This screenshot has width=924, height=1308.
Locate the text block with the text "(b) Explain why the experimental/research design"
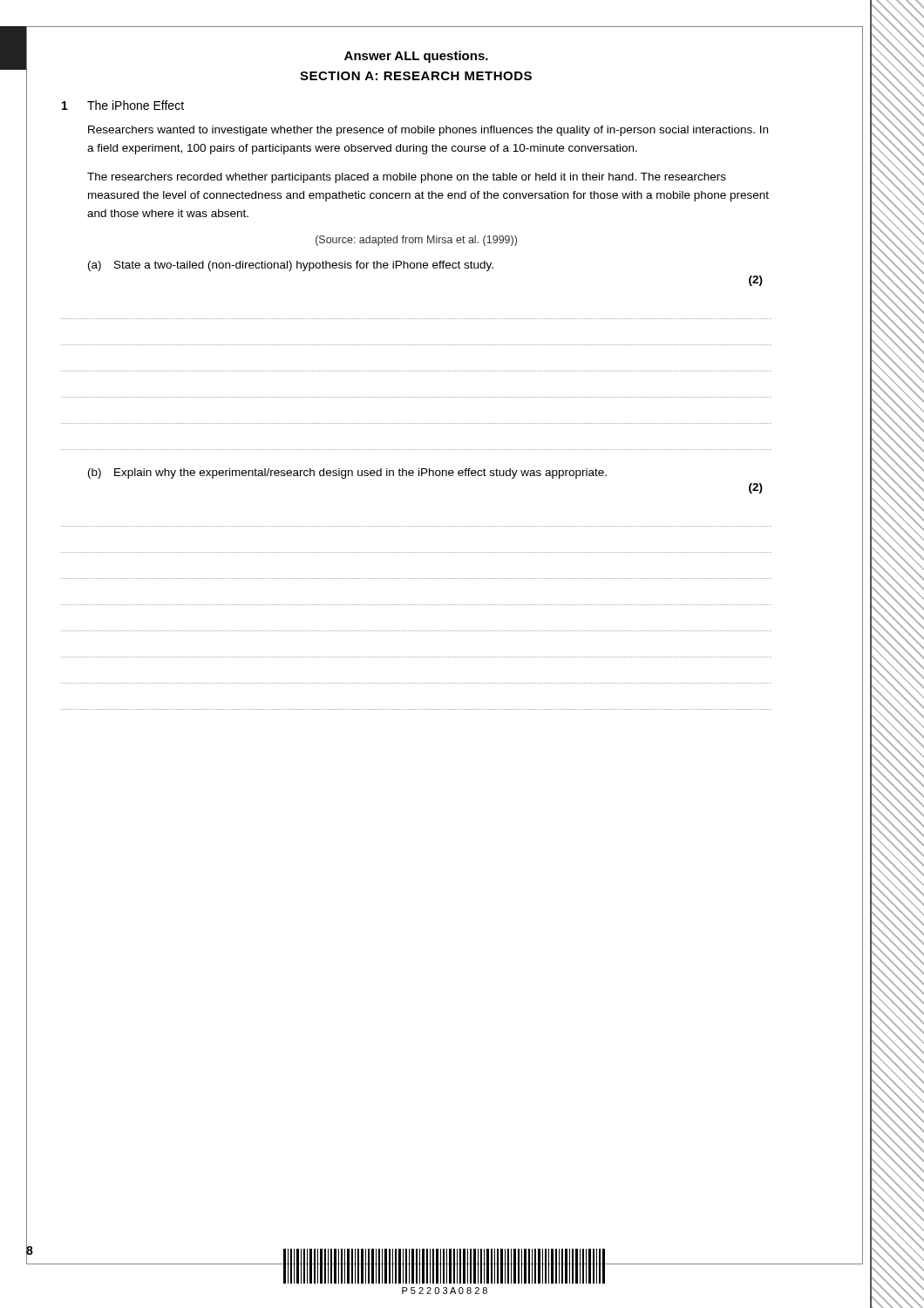pos(429,472)
